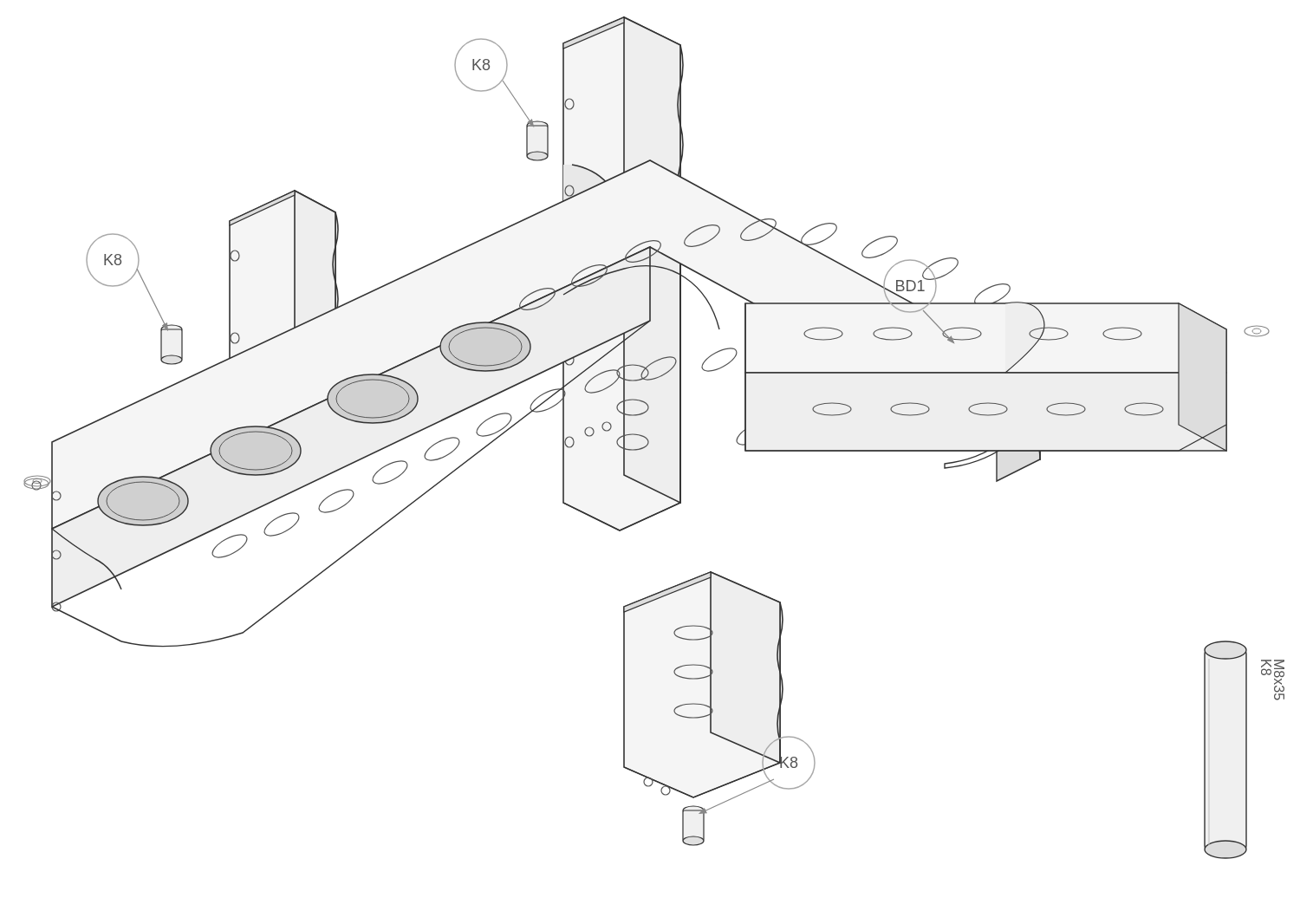Click the engineering diagram
The width and height of the screenshot is (1300, 924).
(x=650, y=462)
